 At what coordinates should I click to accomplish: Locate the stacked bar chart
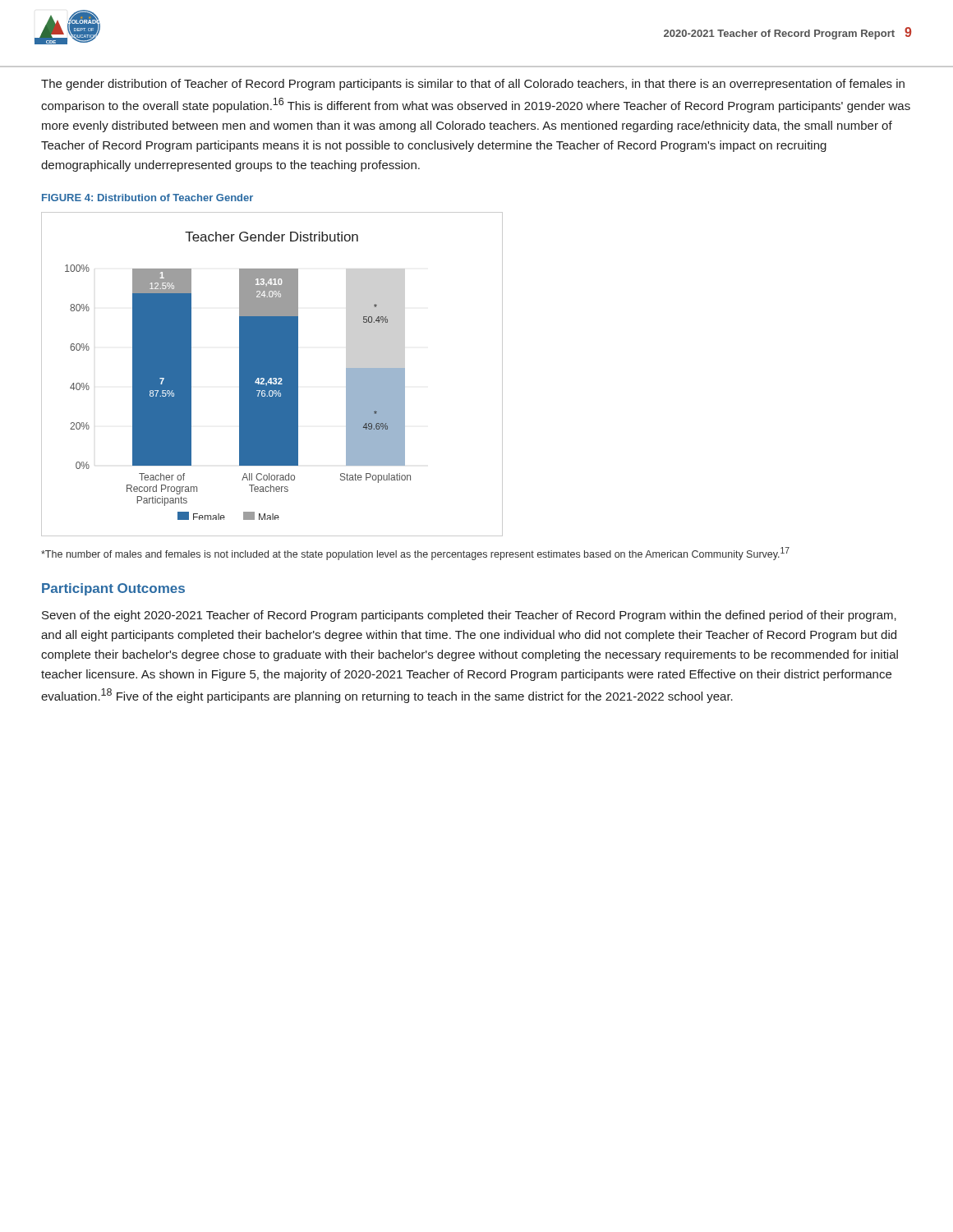coord(476,374)
